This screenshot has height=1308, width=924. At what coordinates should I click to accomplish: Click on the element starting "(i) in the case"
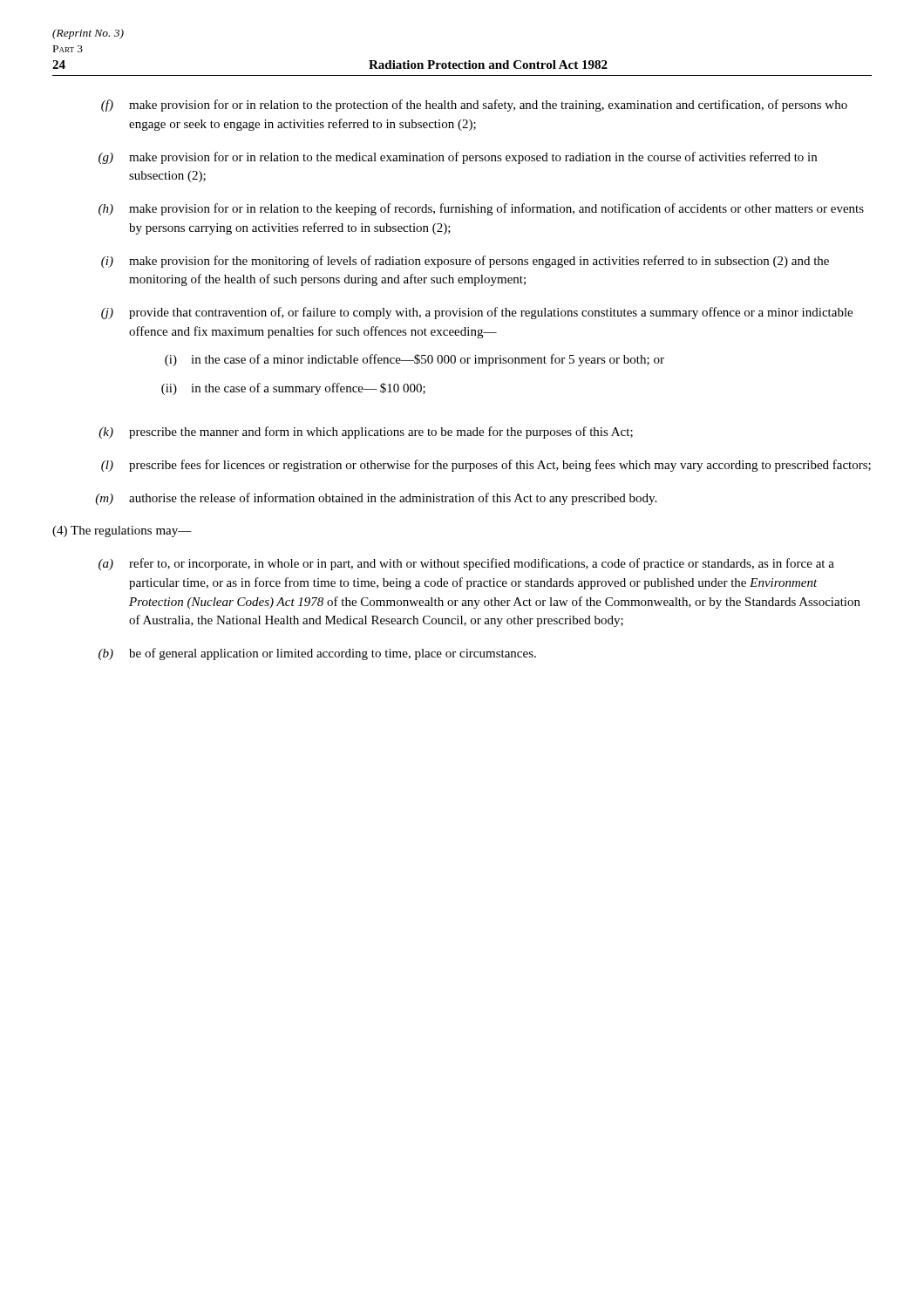(500, 360)
